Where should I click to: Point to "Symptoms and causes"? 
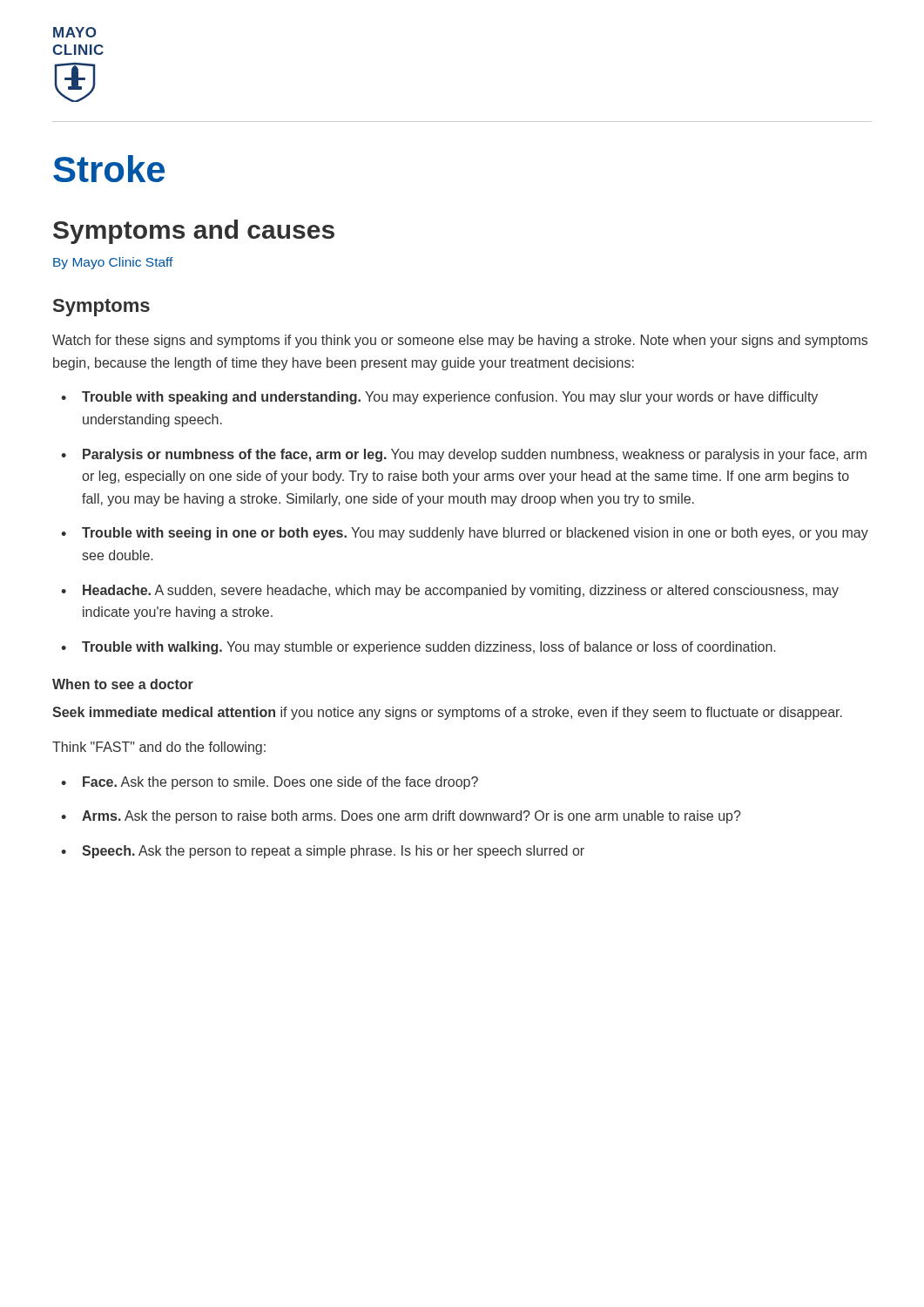coord(194,230)
